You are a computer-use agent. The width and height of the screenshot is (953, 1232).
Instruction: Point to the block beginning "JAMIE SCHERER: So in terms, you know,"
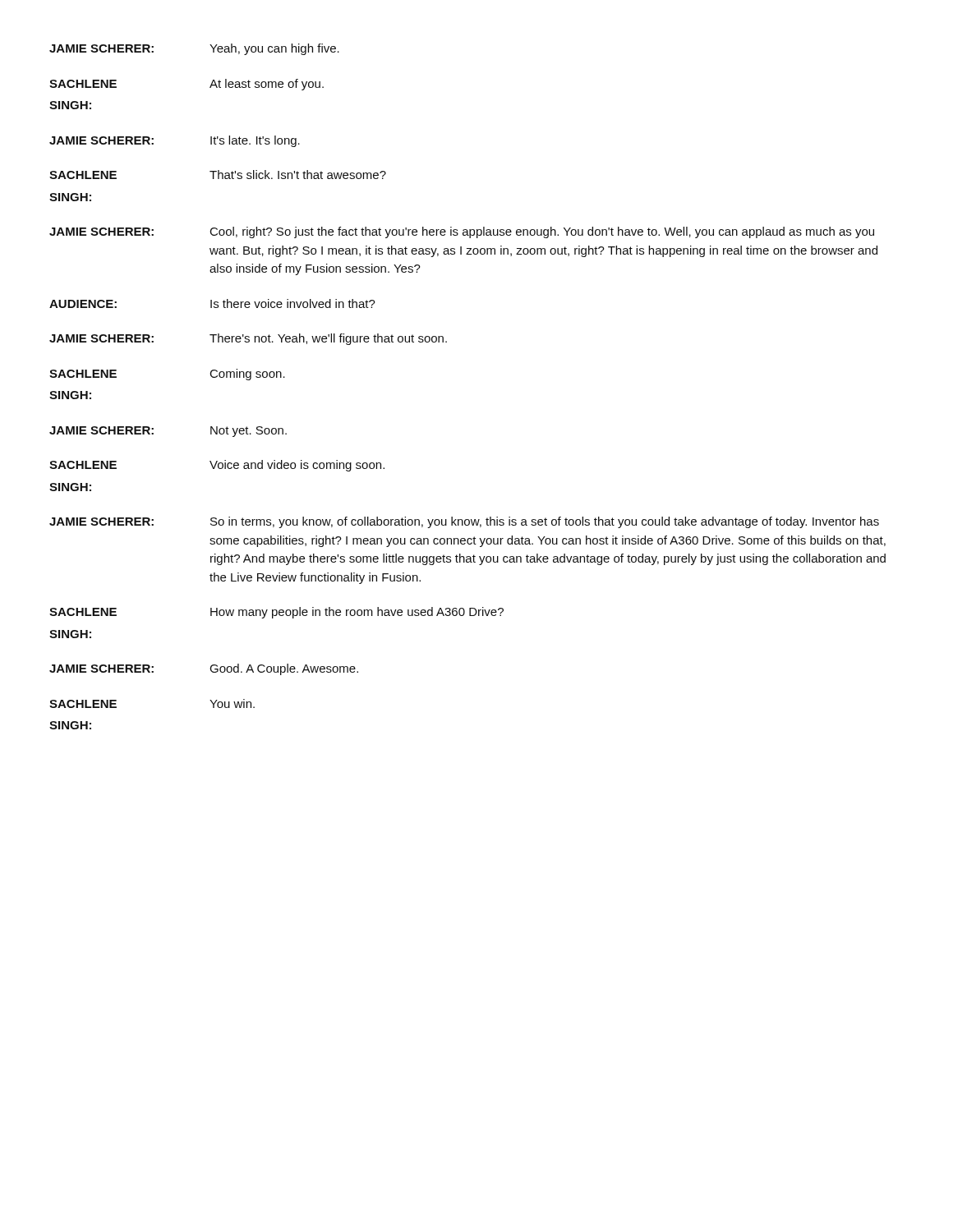click(476, 549)
